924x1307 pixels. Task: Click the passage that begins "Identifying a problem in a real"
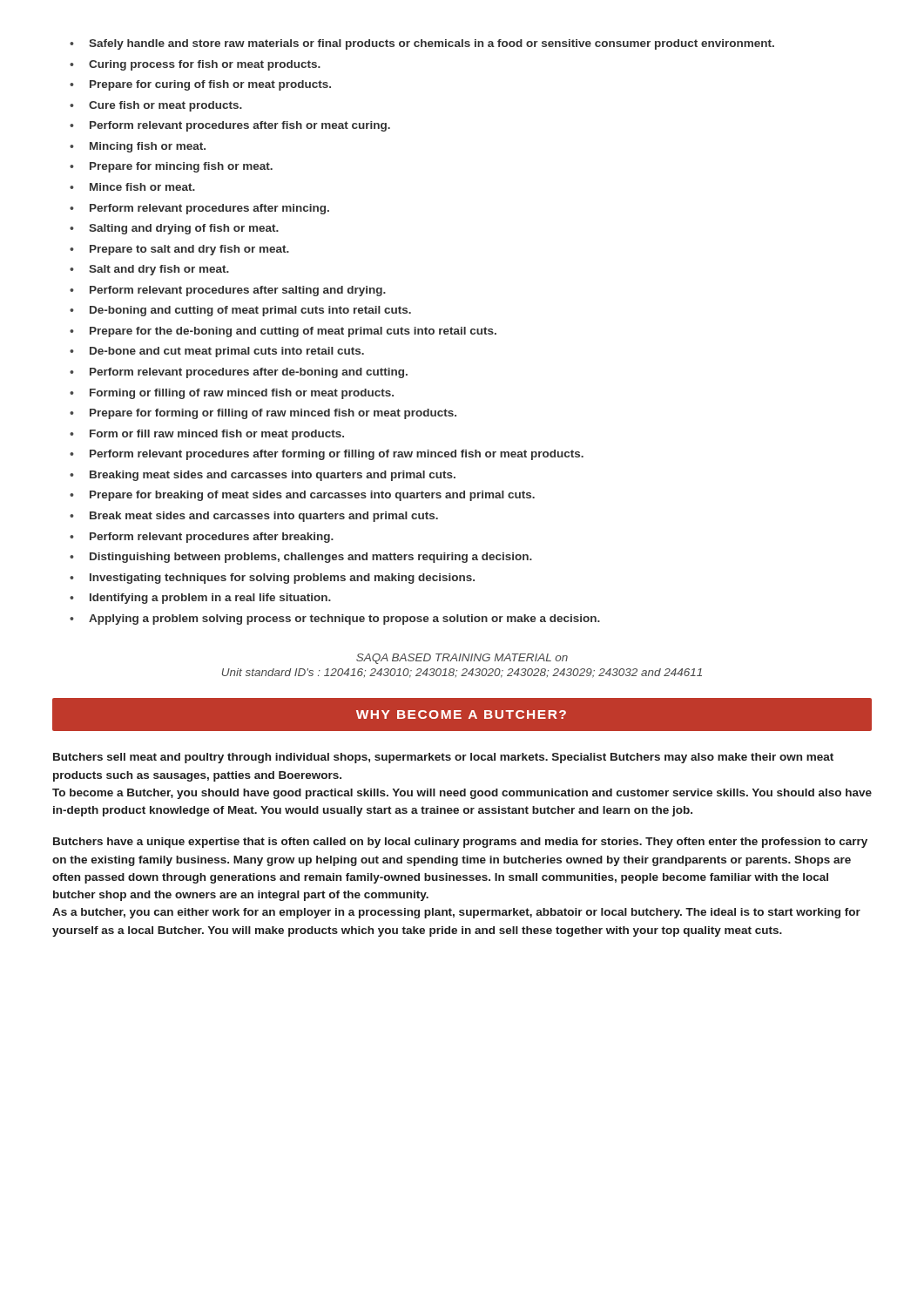coord(200,599)
